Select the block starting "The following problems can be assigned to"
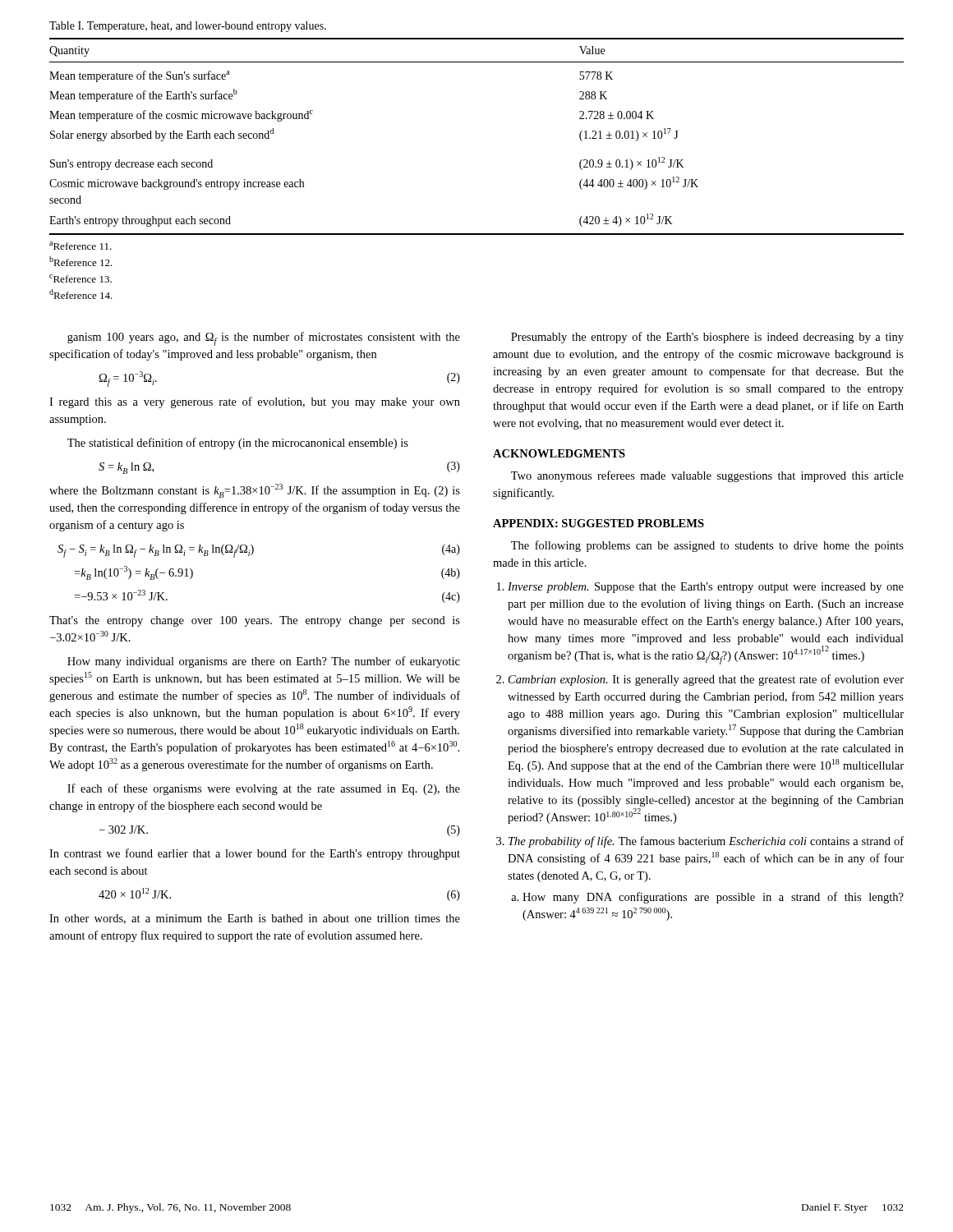Viewport: 953px width, 1232px height. [x=698, y=555]
